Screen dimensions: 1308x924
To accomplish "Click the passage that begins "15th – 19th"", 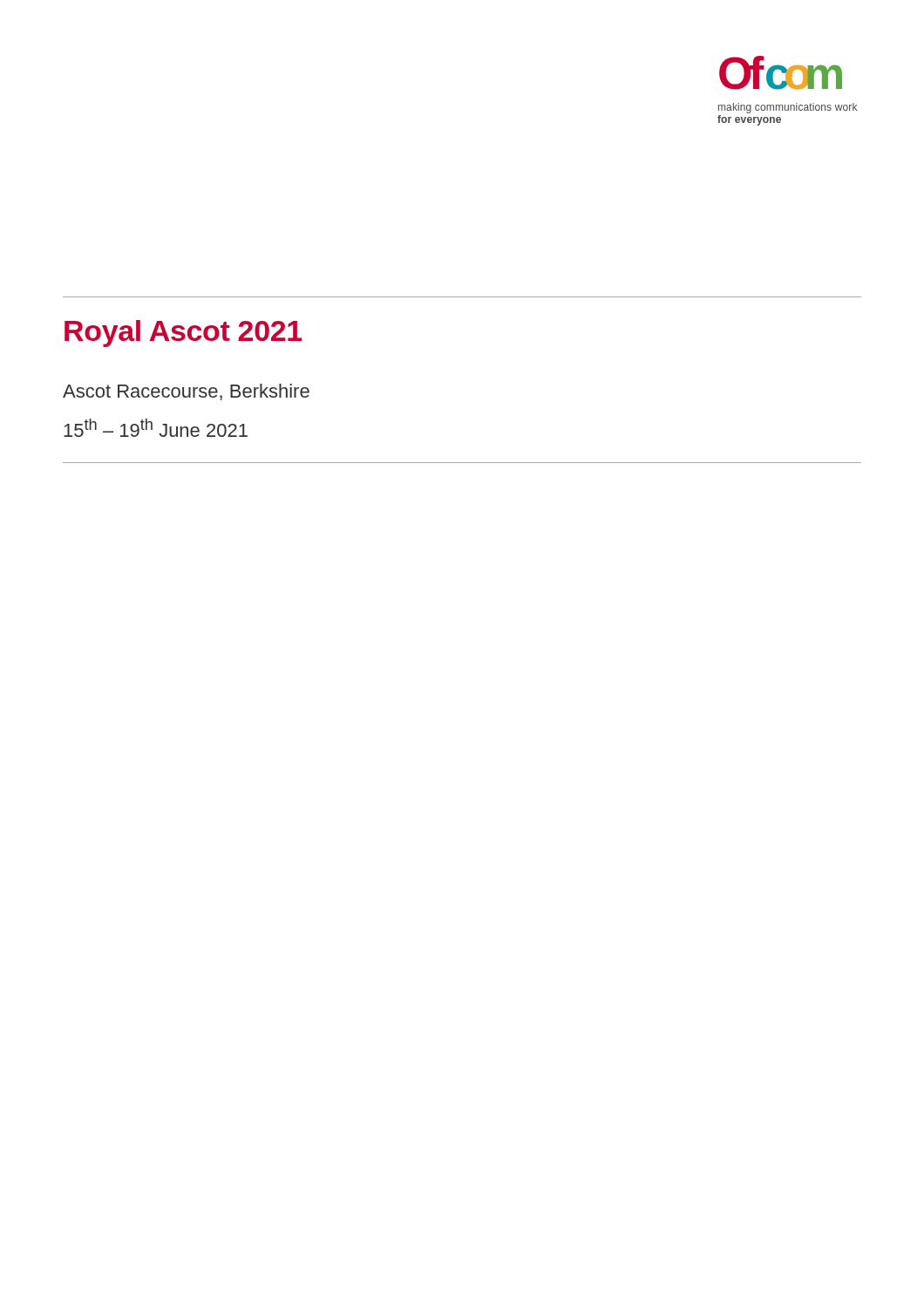I will 156,429.
